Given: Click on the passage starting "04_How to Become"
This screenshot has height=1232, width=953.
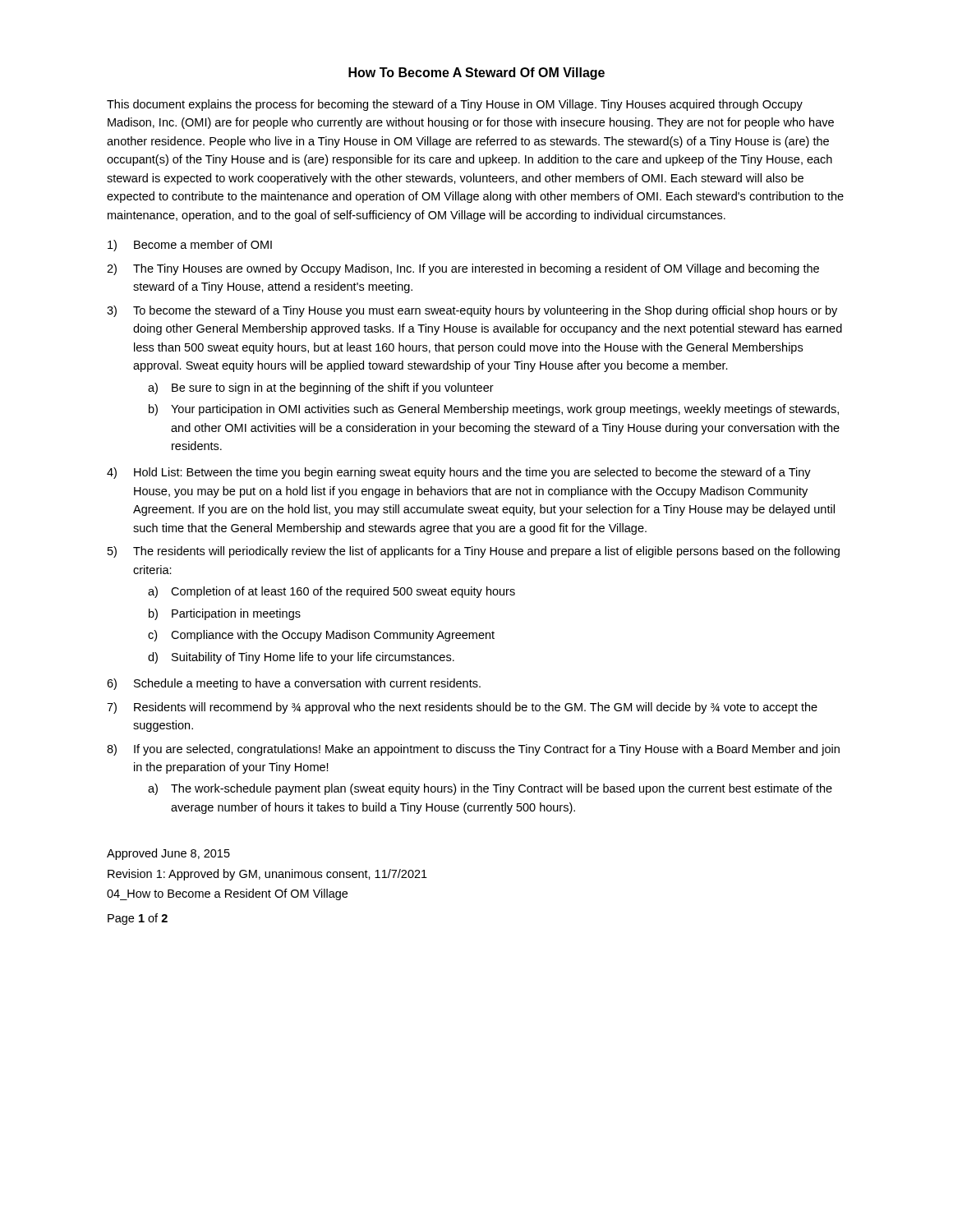Looking at the screenshot, I should 228,894.
